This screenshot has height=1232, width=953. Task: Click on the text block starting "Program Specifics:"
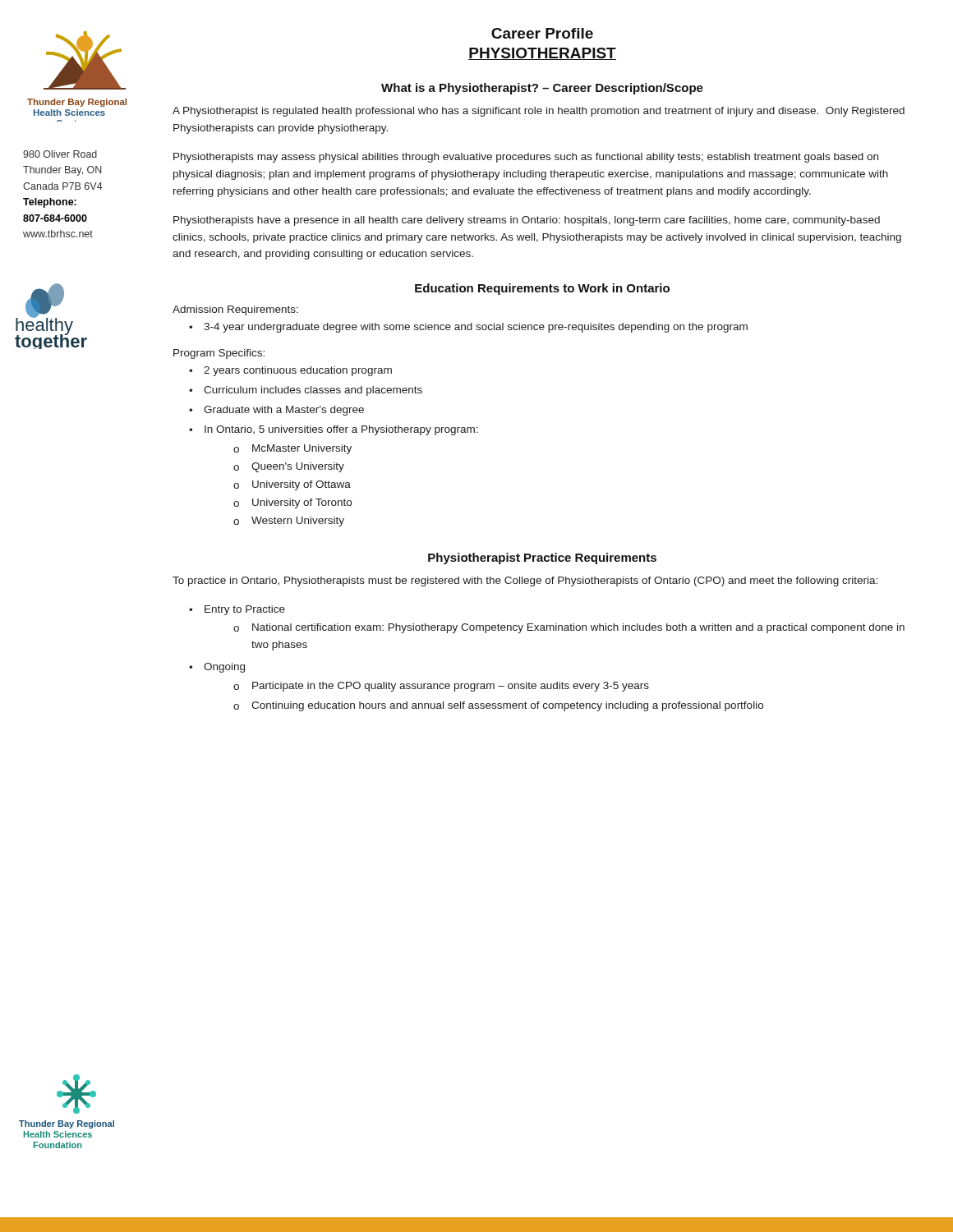pos(219,353)
